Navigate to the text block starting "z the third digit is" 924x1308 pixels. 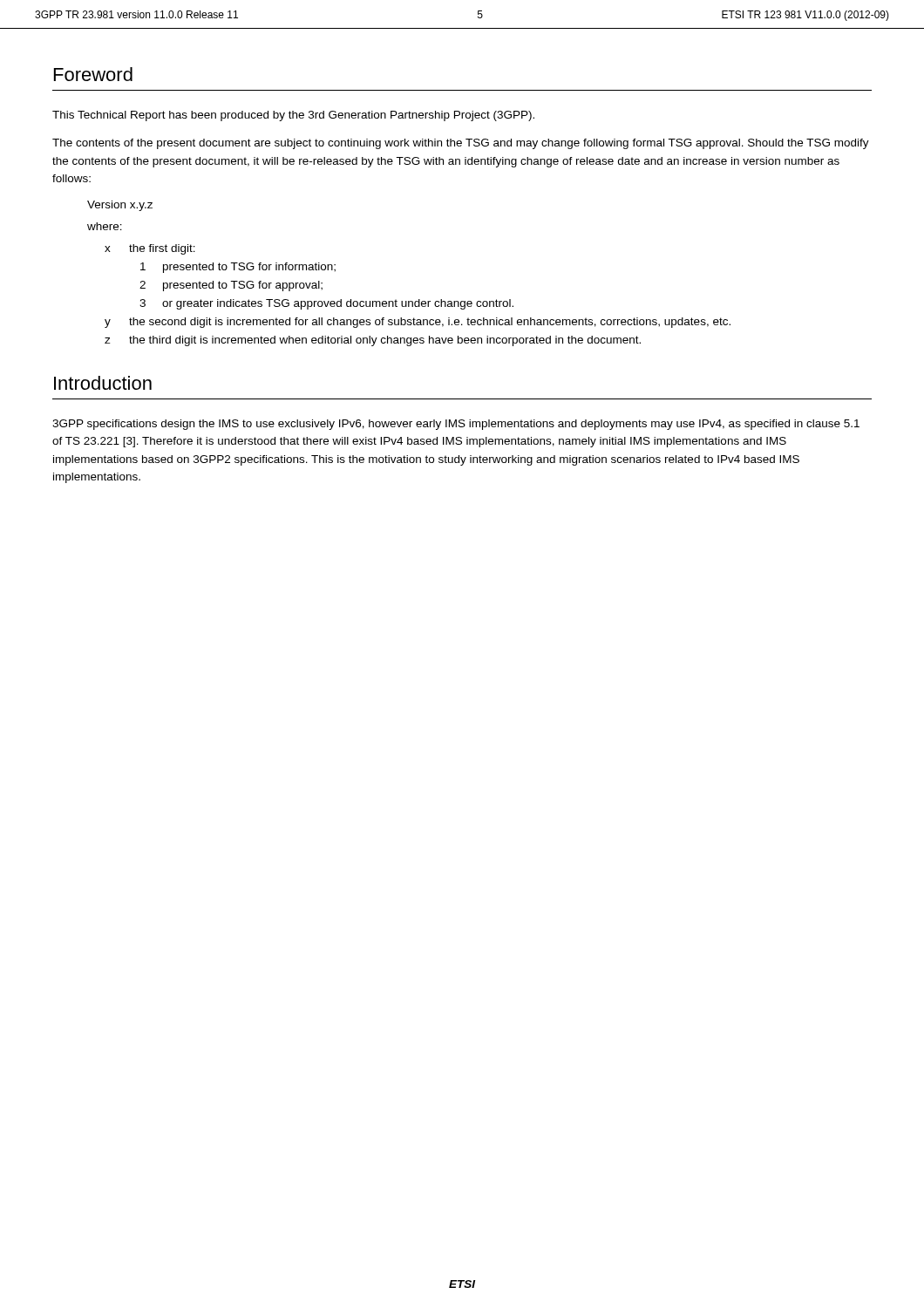coord(373,340)
